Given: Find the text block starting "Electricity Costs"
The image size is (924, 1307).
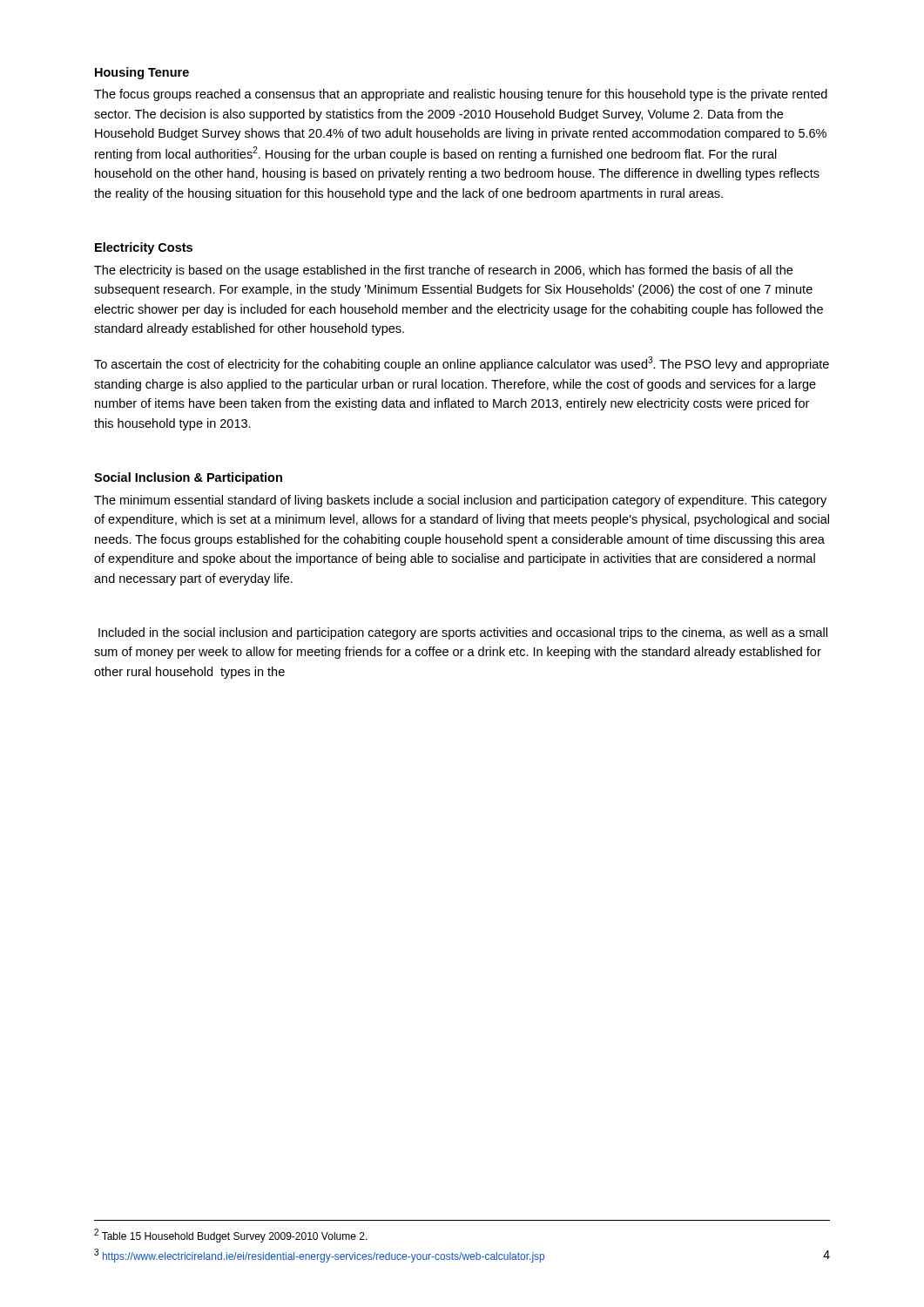Looking at the screenshot, I should tap(144, 248).
